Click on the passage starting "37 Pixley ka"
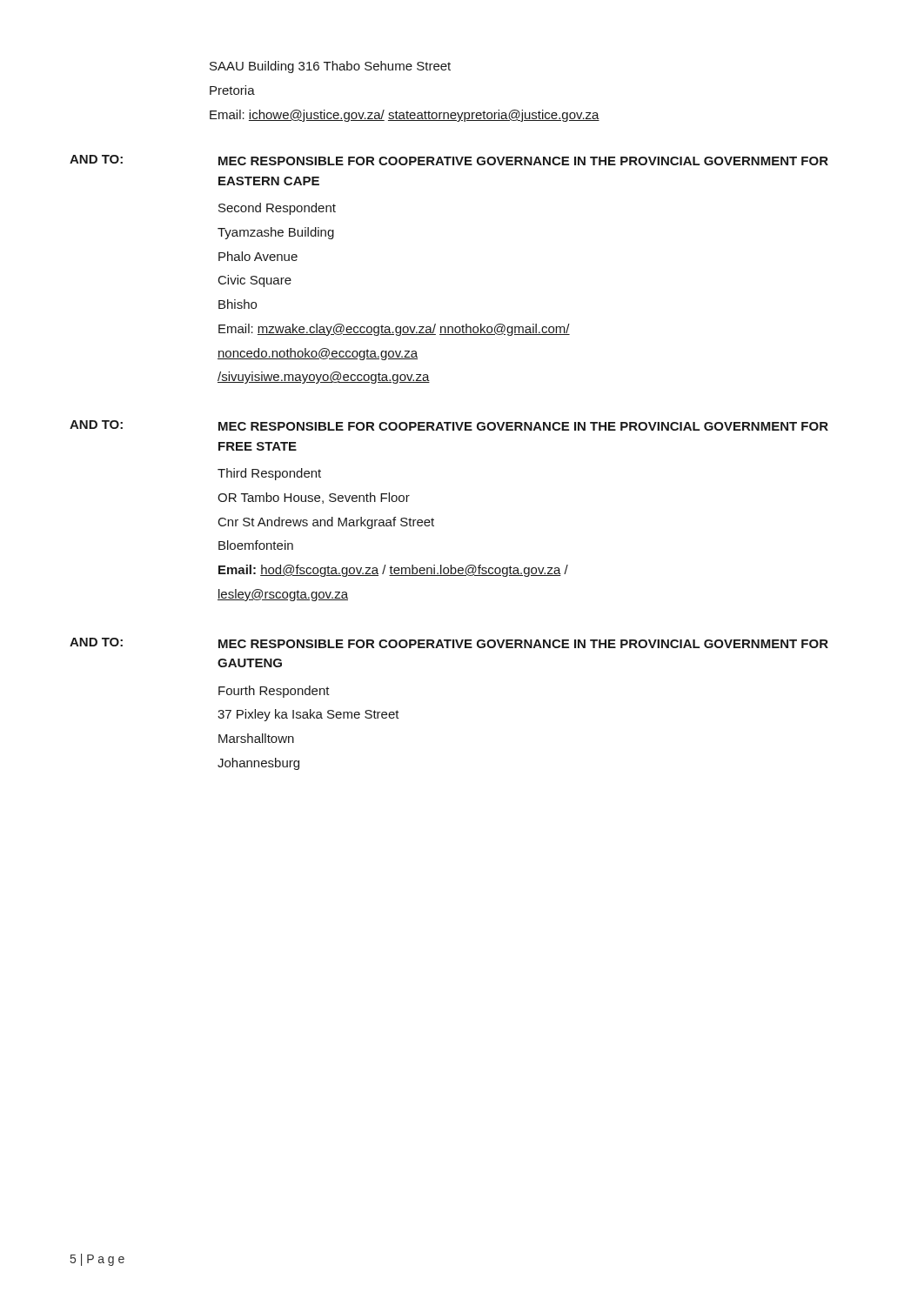The image size is (924, 1305). coord(308,715)
